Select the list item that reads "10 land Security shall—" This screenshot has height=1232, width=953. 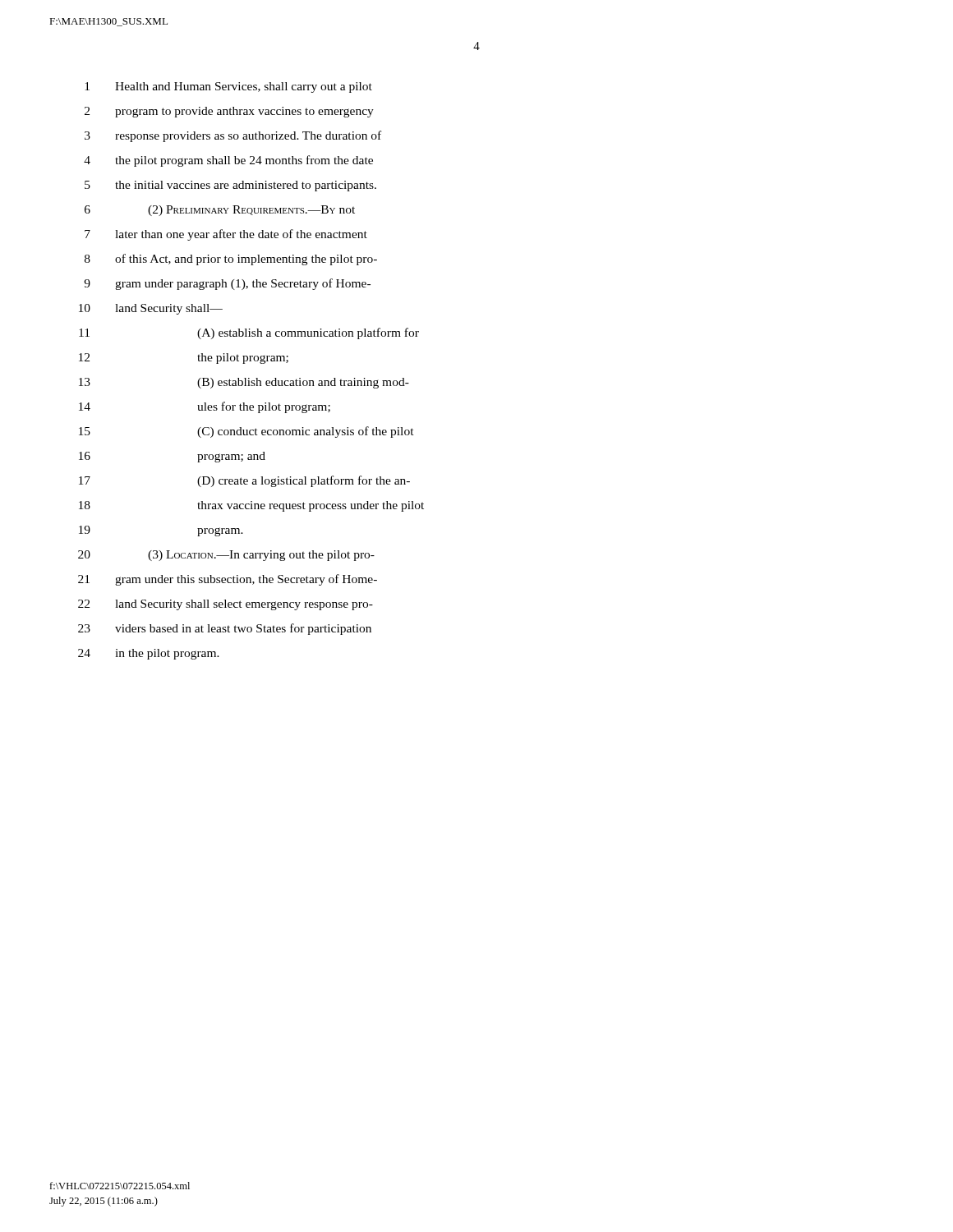pyautogui.click(x=151, y=309)
